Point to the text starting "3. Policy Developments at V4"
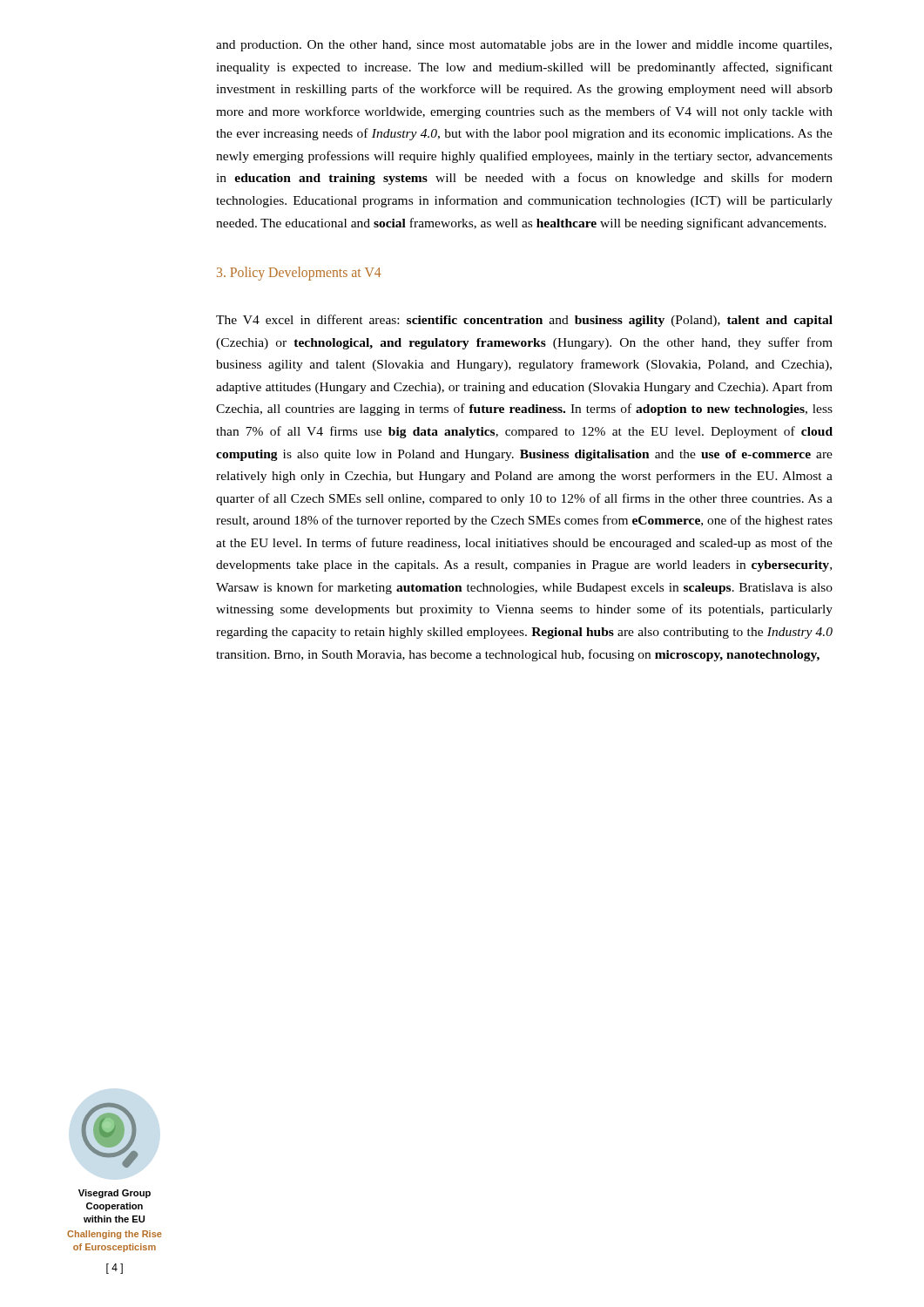Viewport: 924px width, 1307px height. click(299, 272)
